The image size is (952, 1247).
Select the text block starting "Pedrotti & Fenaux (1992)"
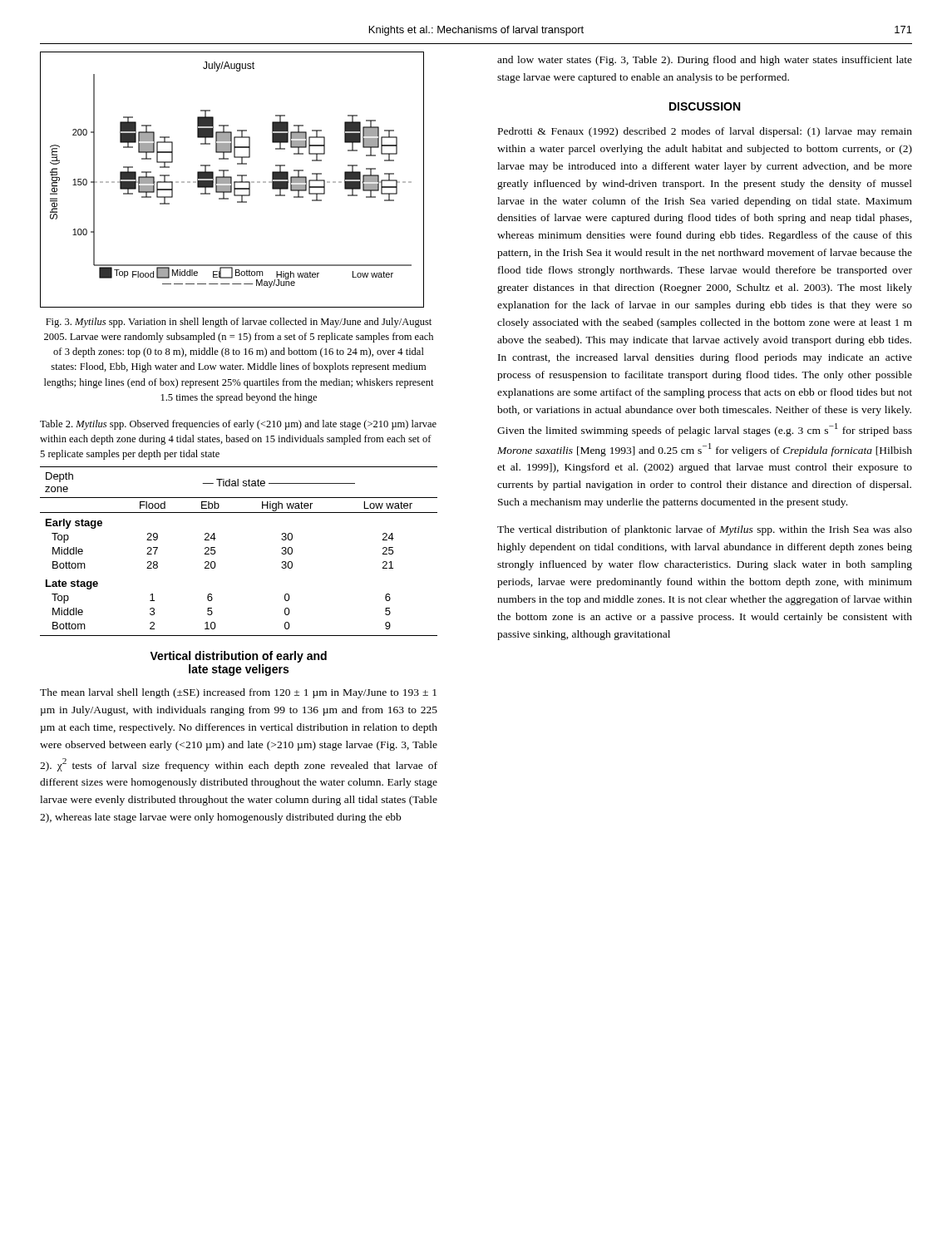(x=705, y=316)
